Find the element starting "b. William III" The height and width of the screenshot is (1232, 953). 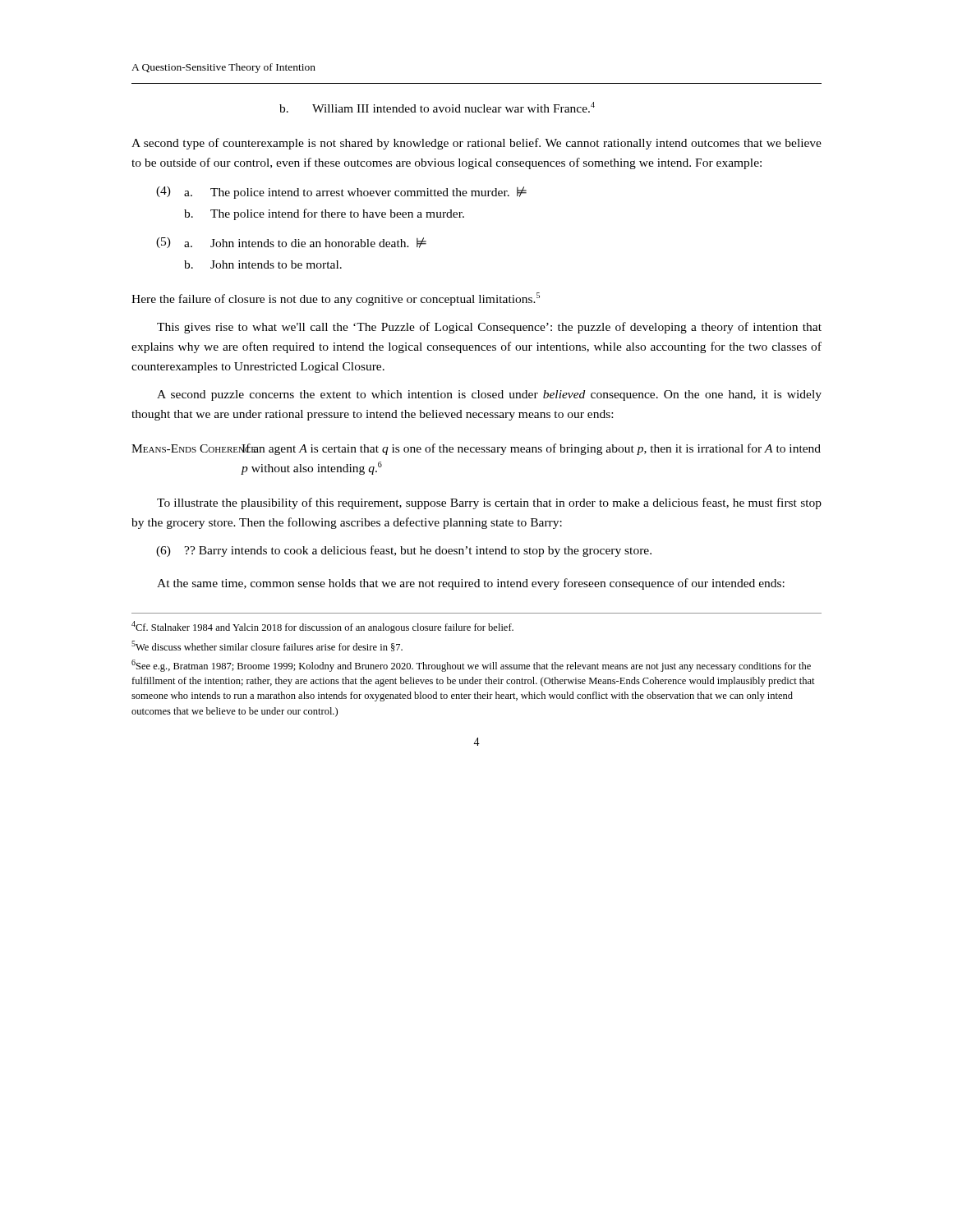(x=476, y=108)
